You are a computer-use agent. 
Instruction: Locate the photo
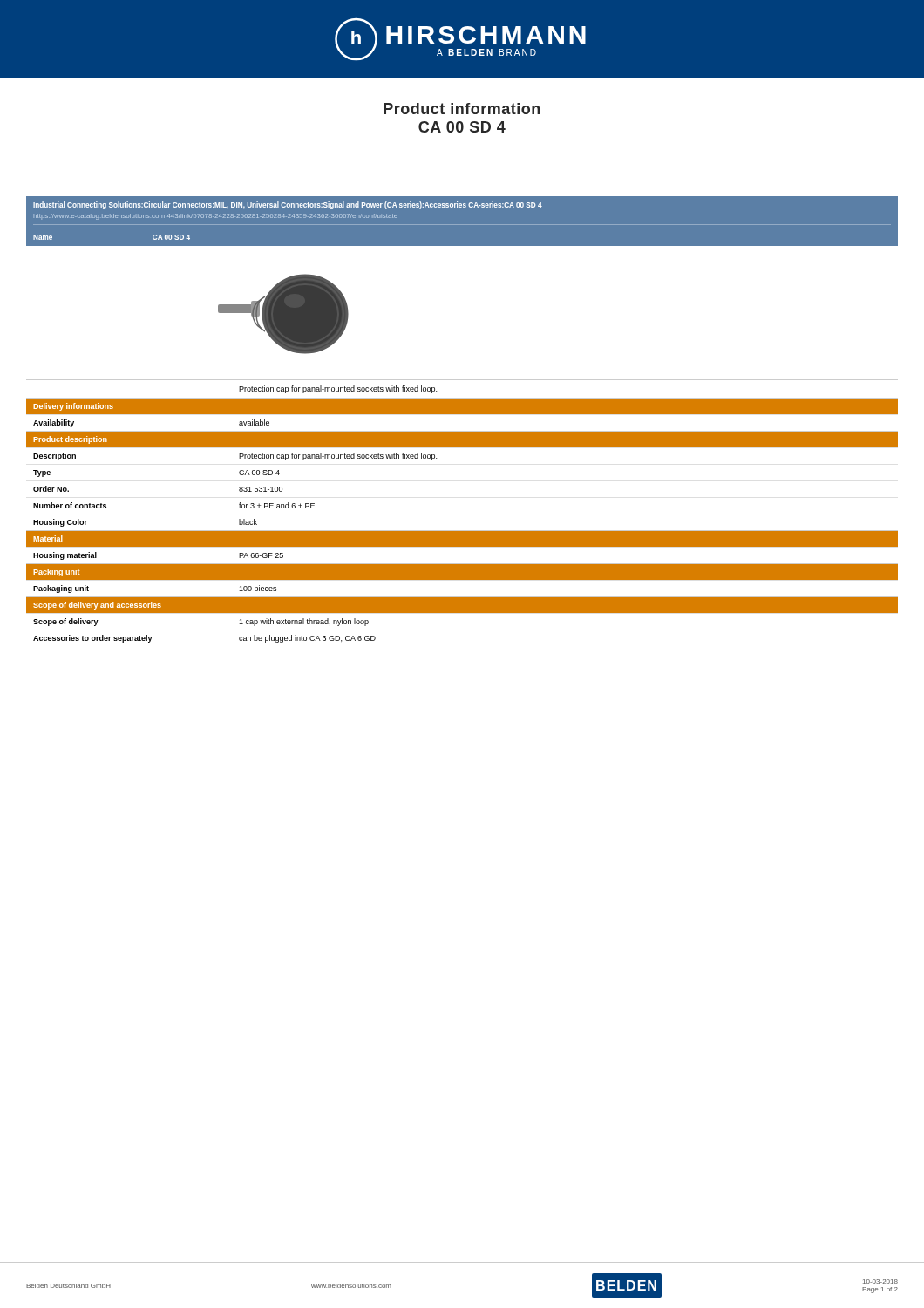coord(296,314)
